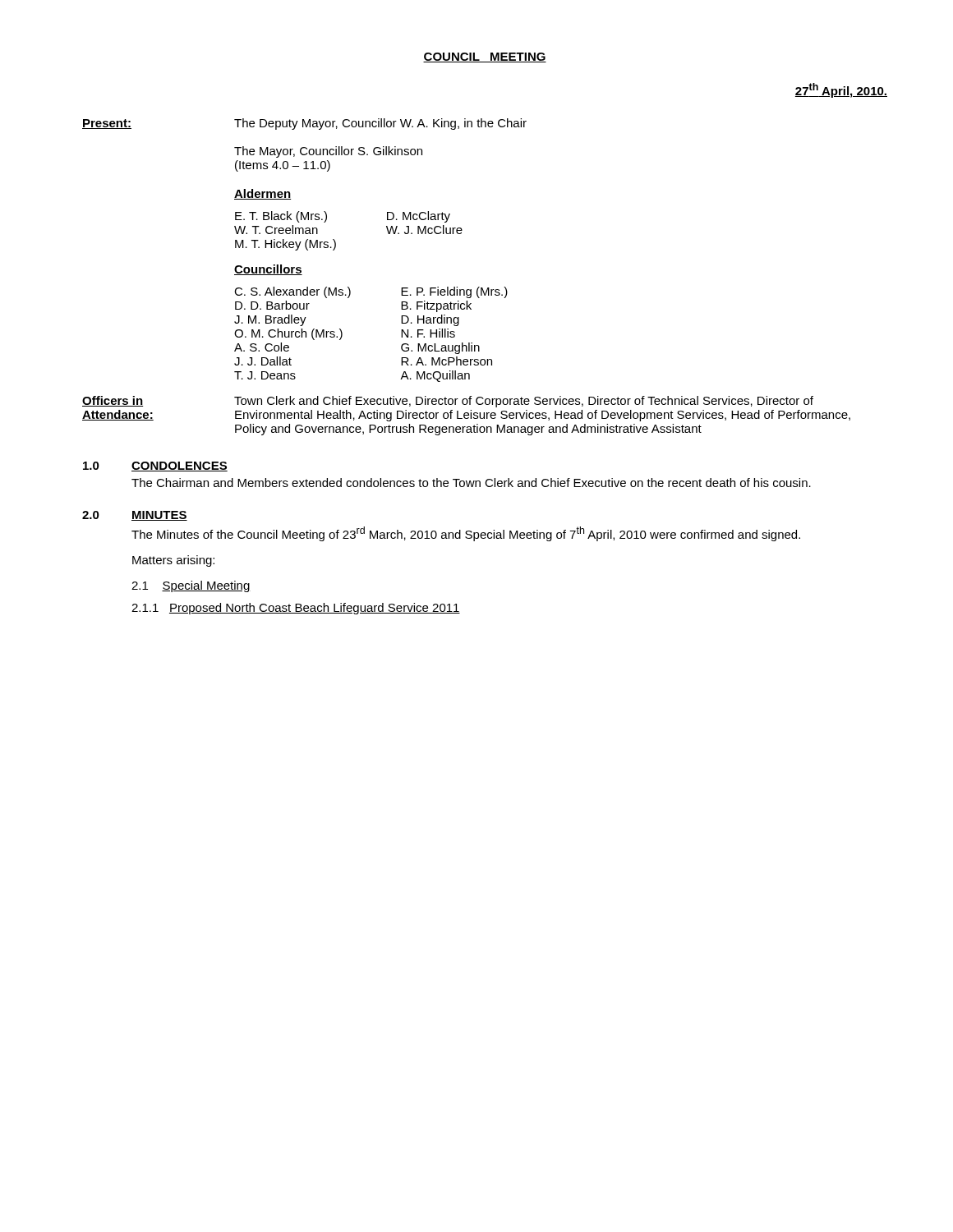Locate the text block containing "Present: The Deputy"
The image size is (953, 1232).
coord(304,124)
